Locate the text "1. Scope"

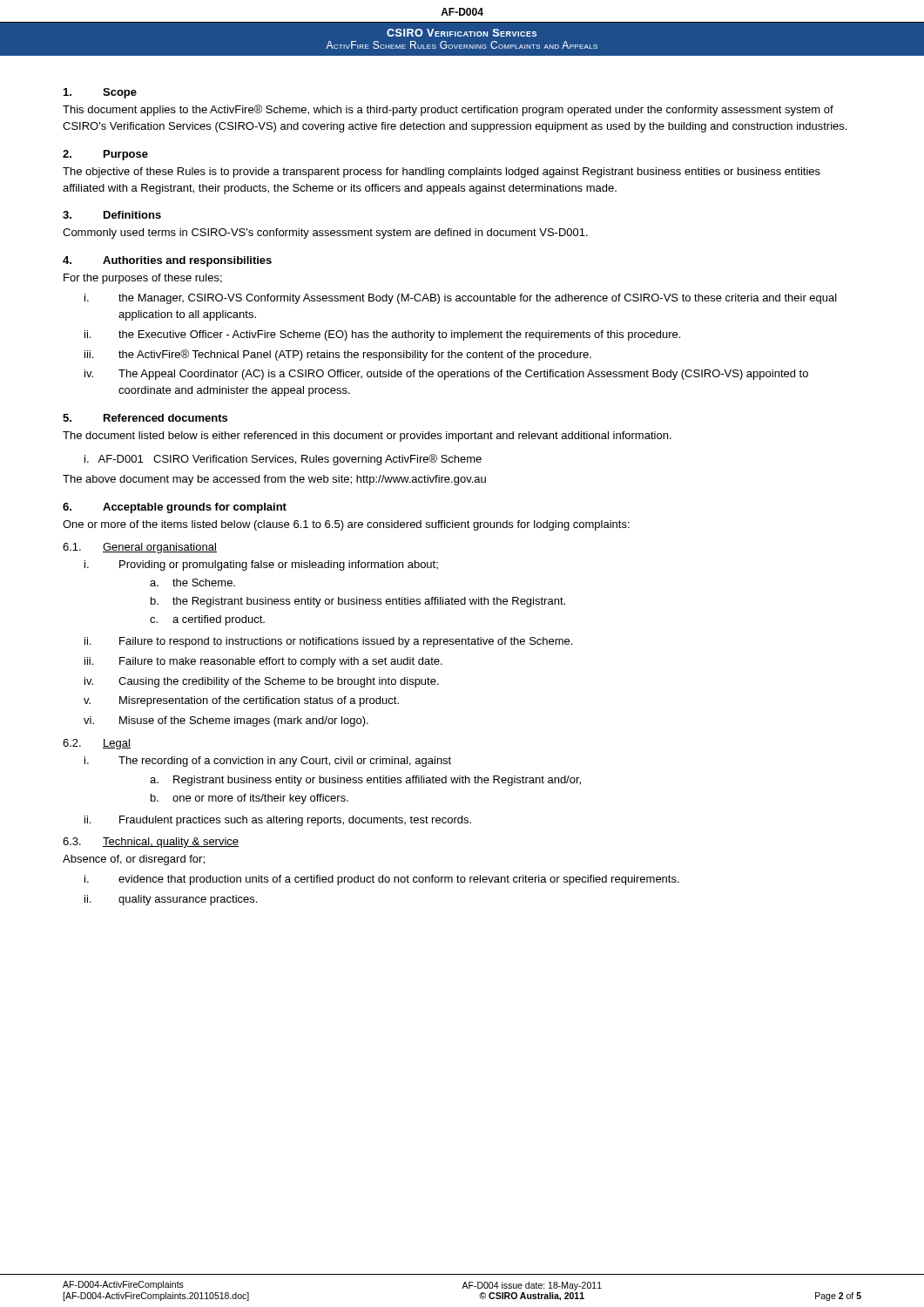point(100,92)
